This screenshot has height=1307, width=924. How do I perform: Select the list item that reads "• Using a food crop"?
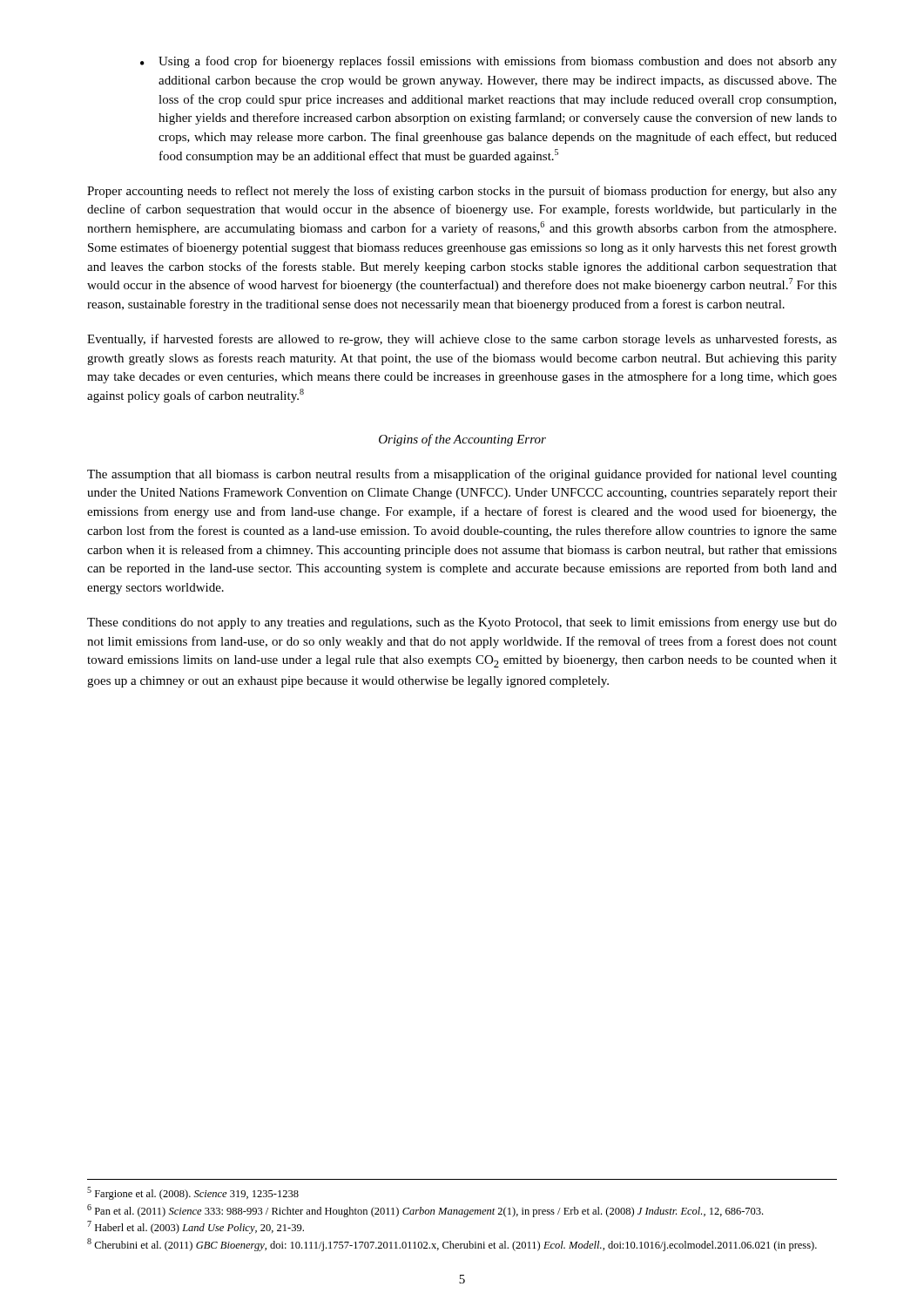tap(488, 109)
